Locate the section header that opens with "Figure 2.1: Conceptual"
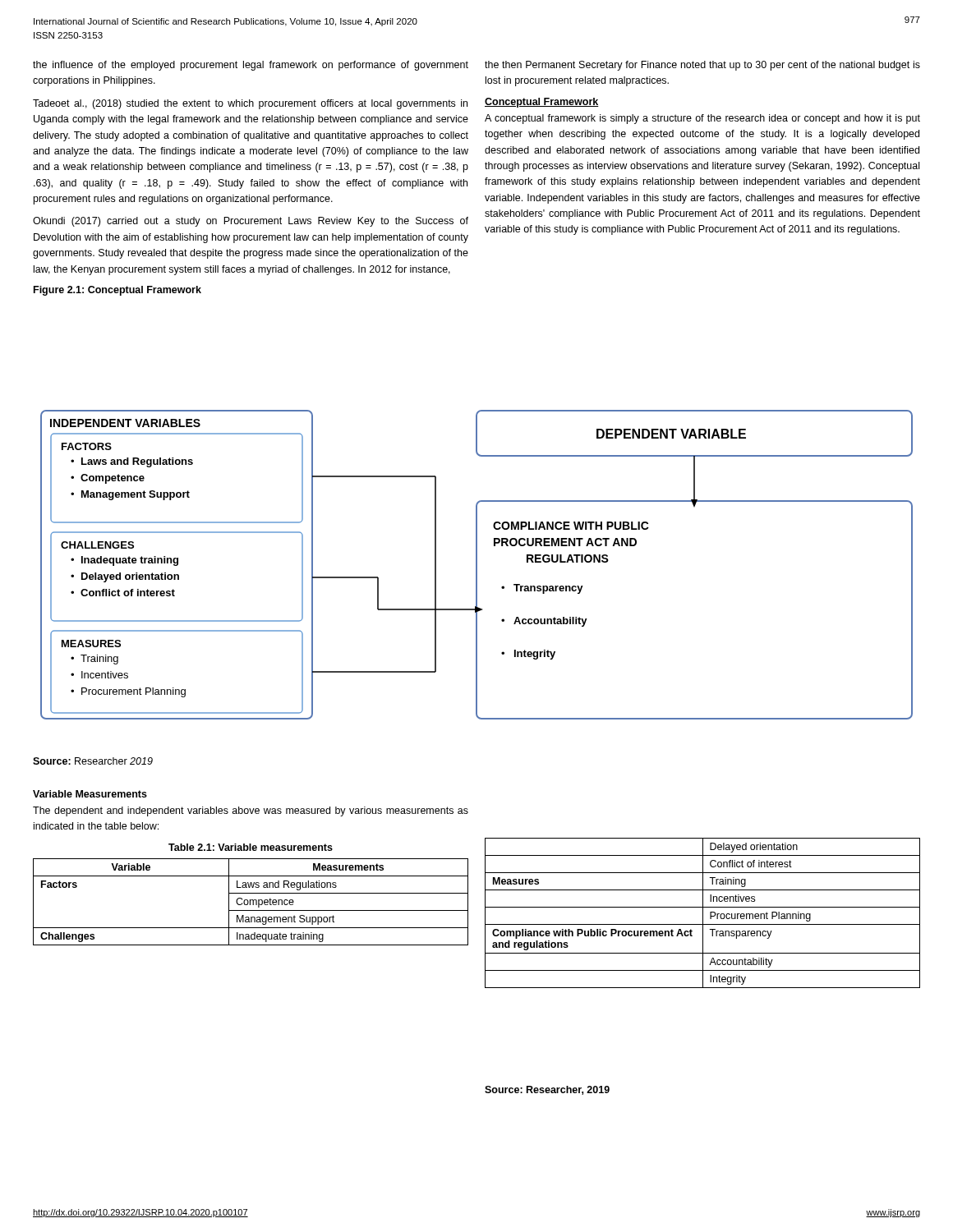The width and height of the screenshot is (953, 1232). click(117, 290)
